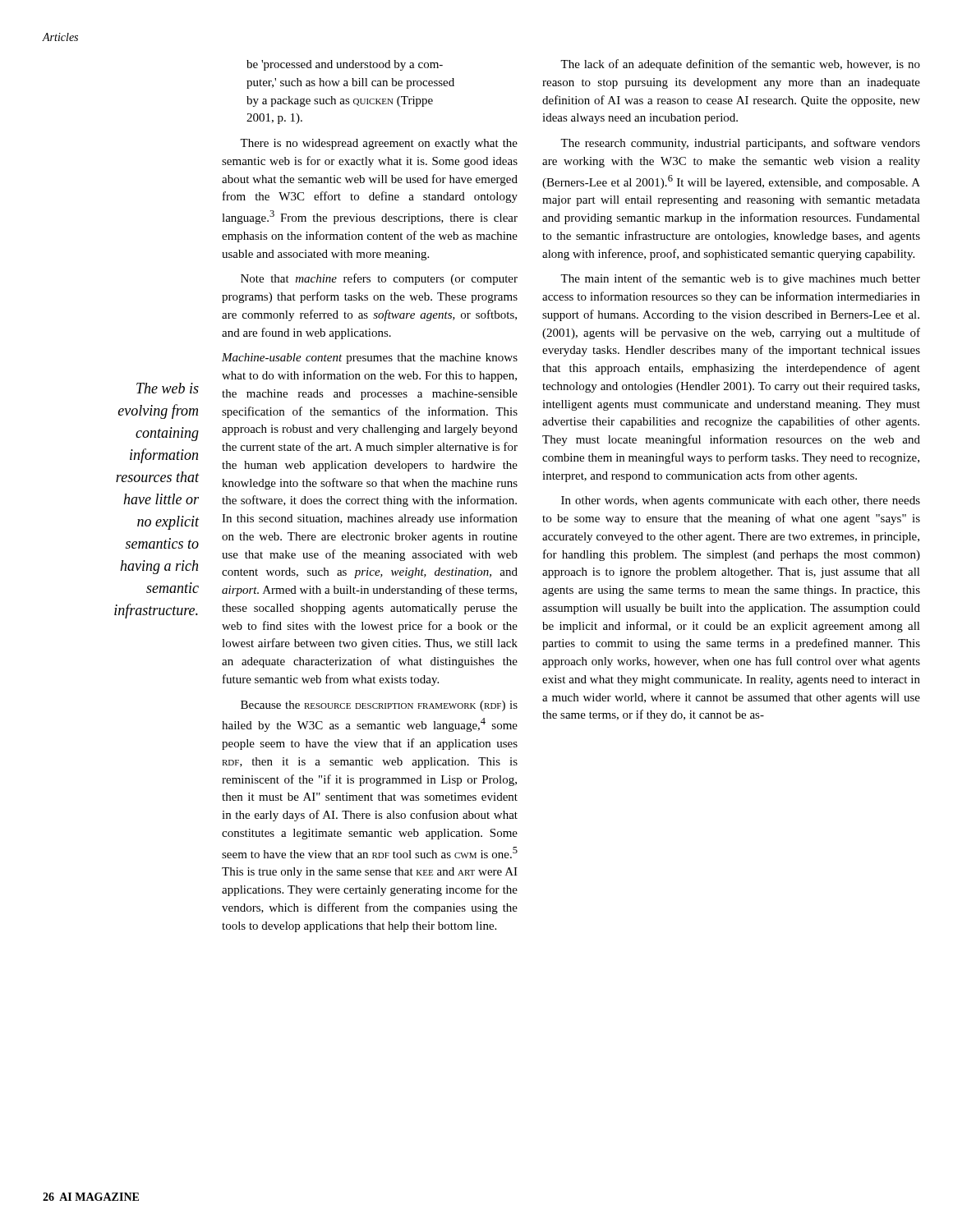Screen dimensions: 1232x953
Task: Locate the passage starting "The lack of an adequate definition of the"
Action: (731, 390)
